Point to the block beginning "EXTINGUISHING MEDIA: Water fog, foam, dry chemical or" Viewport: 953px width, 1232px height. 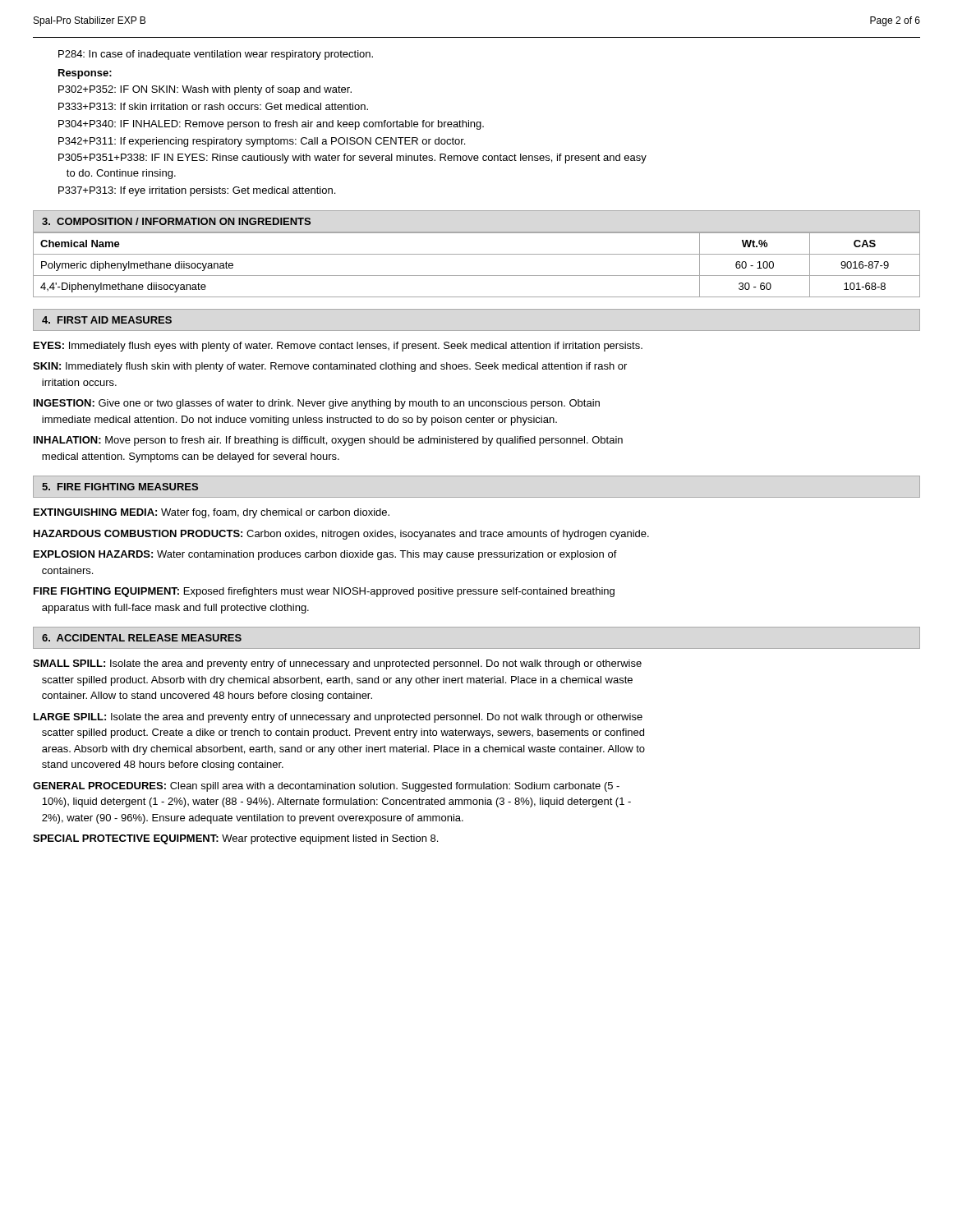212,512
